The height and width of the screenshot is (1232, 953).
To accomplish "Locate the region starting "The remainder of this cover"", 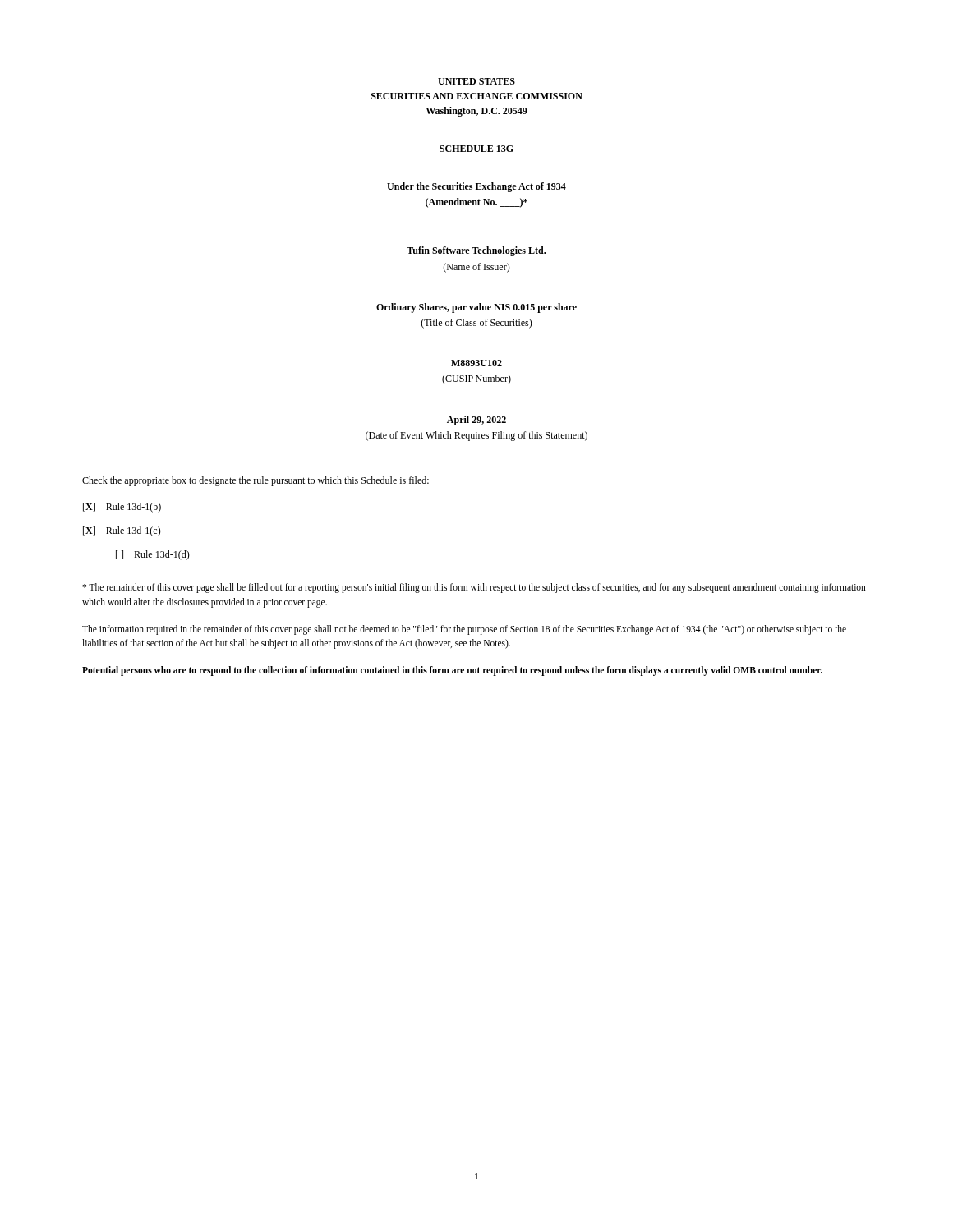I will 474,595.
